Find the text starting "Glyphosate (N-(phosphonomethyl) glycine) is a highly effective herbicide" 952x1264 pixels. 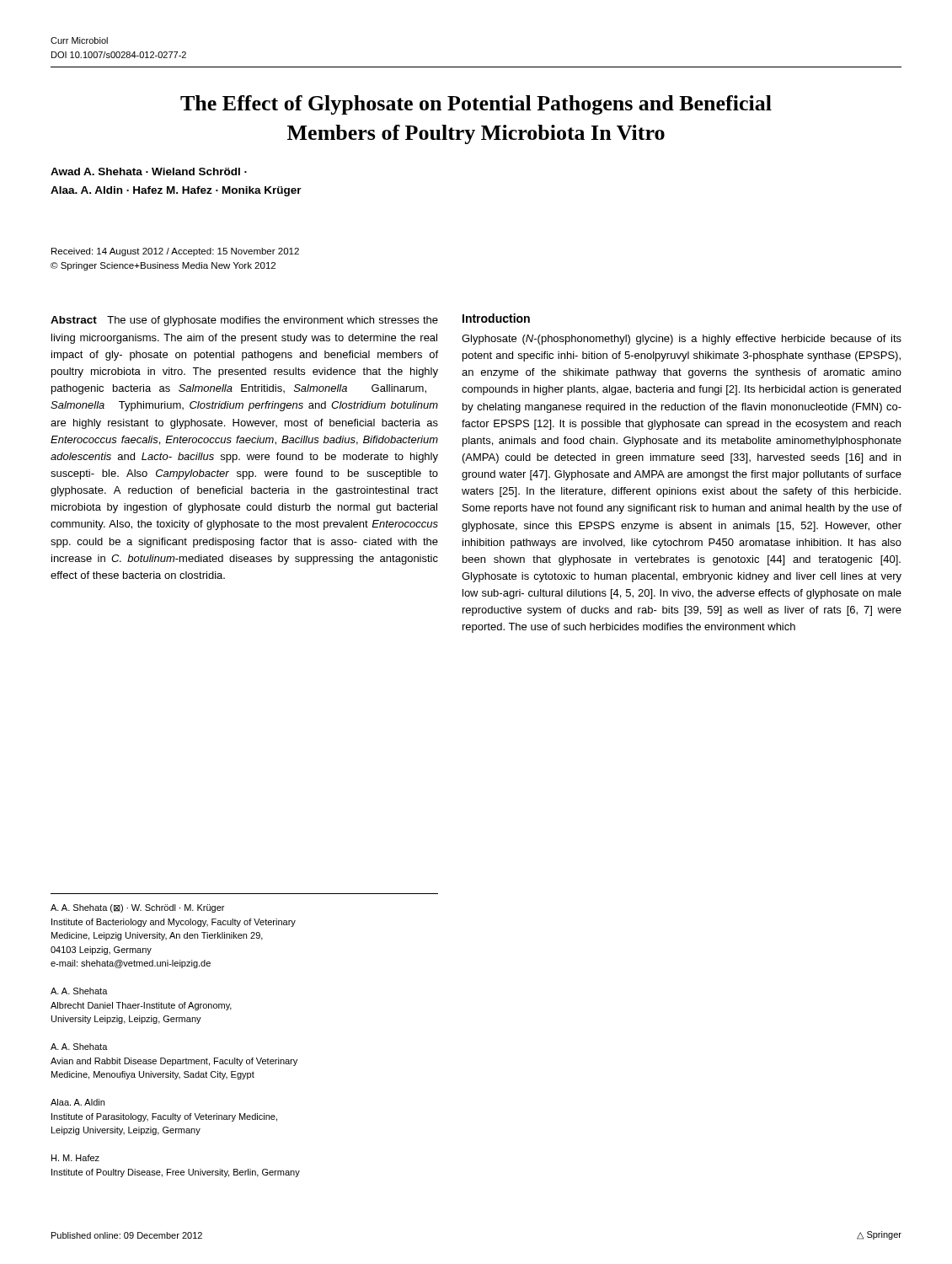click(682, 483)
